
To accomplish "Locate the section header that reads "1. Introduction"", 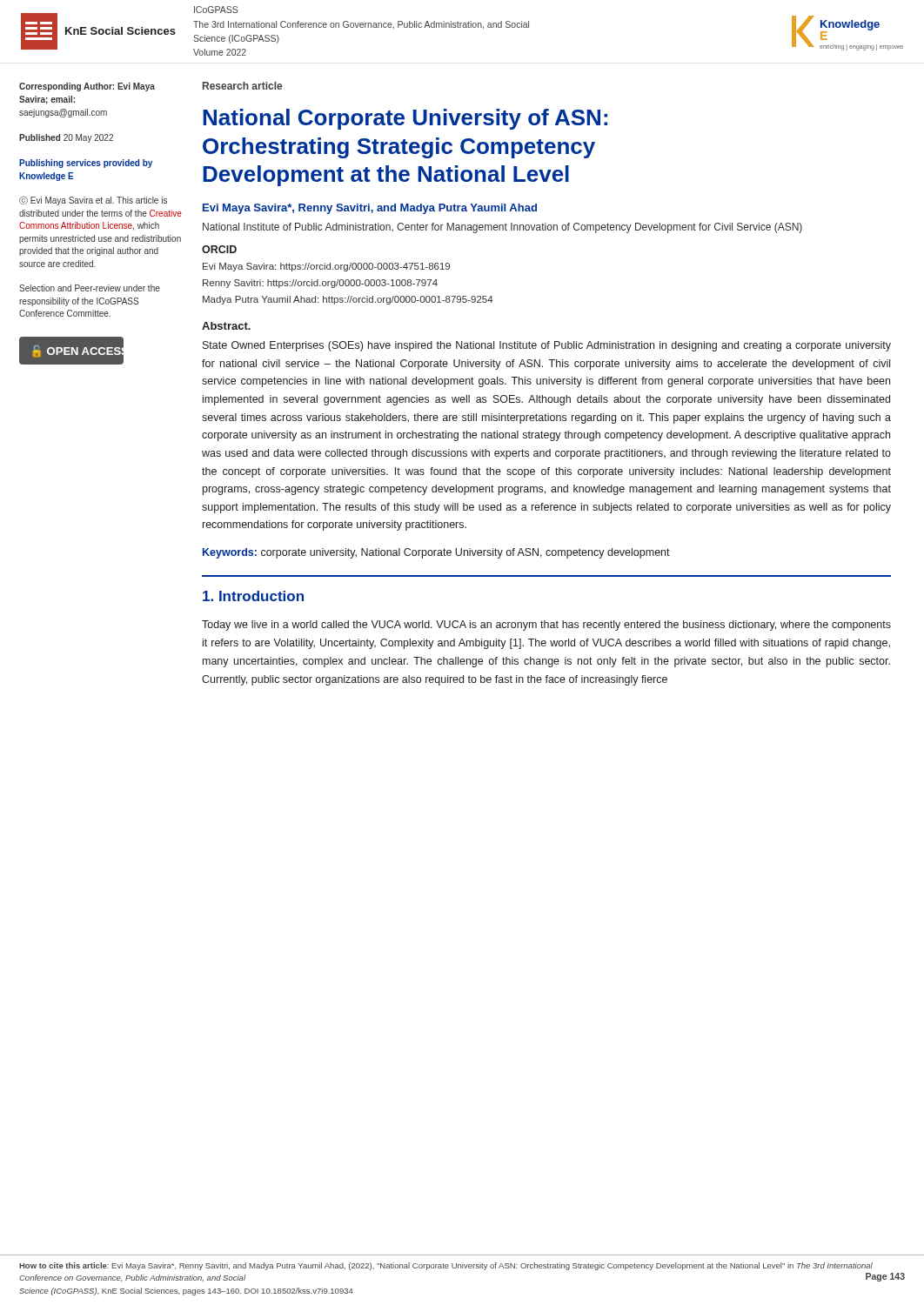I will (x=253, y=596).
